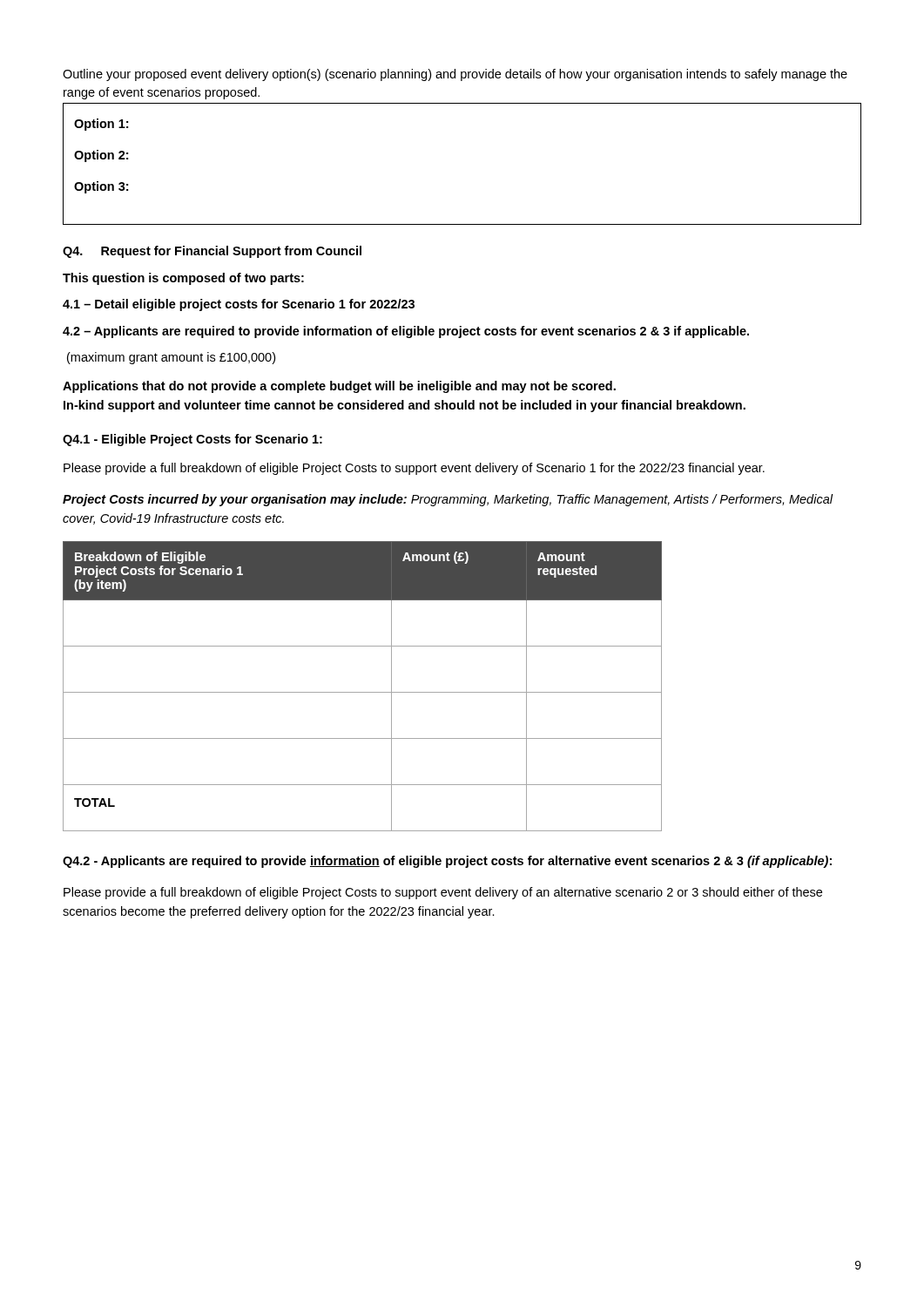
Task: Locate the section header that reads "Q4.1 - Eligible Project Costs for Scenario"
Action: point(192,440)
